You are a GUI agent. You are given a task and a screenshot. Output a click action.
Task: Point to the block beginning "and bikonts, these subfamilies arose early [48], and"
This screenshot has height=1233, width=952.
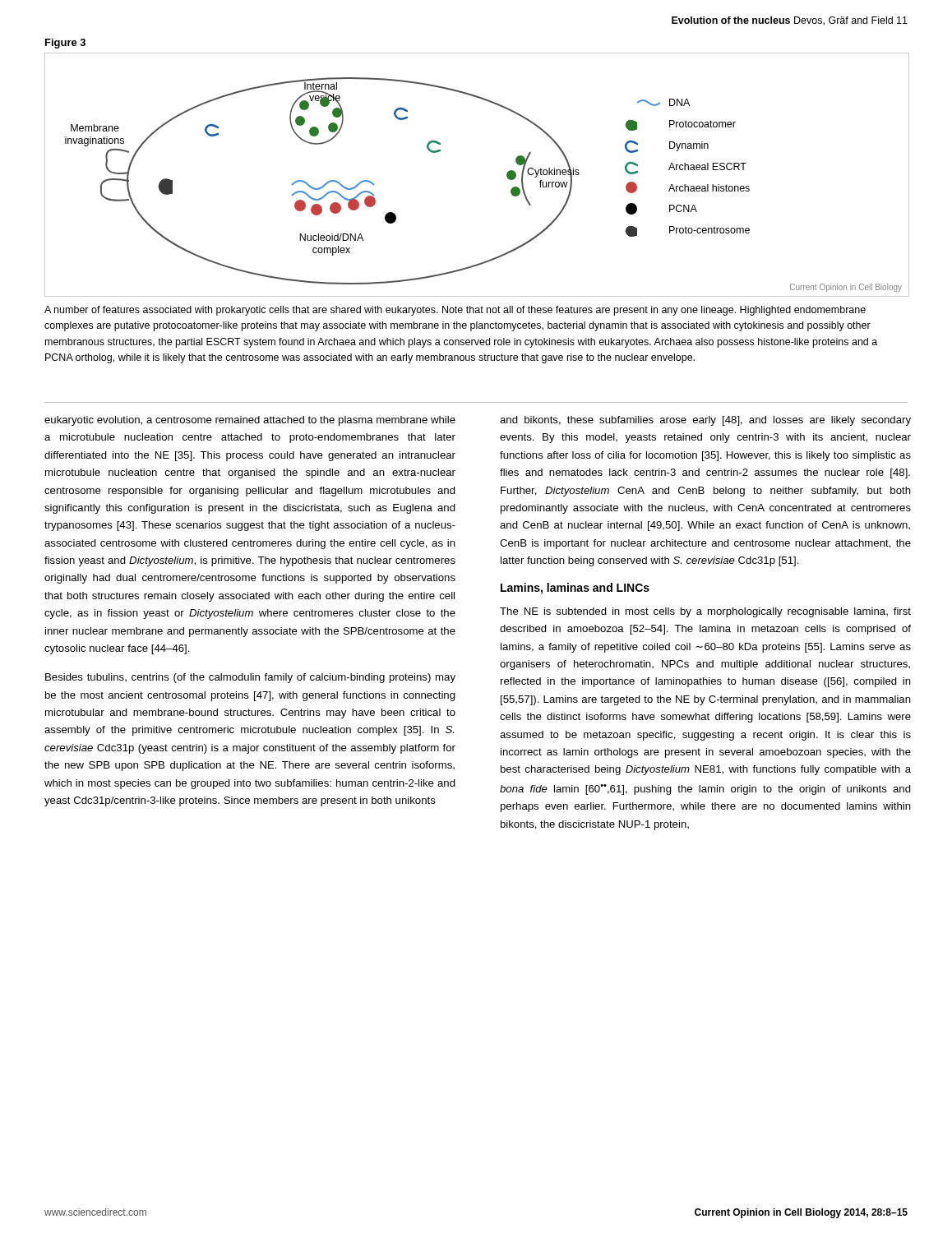click(x=705, y=490)
